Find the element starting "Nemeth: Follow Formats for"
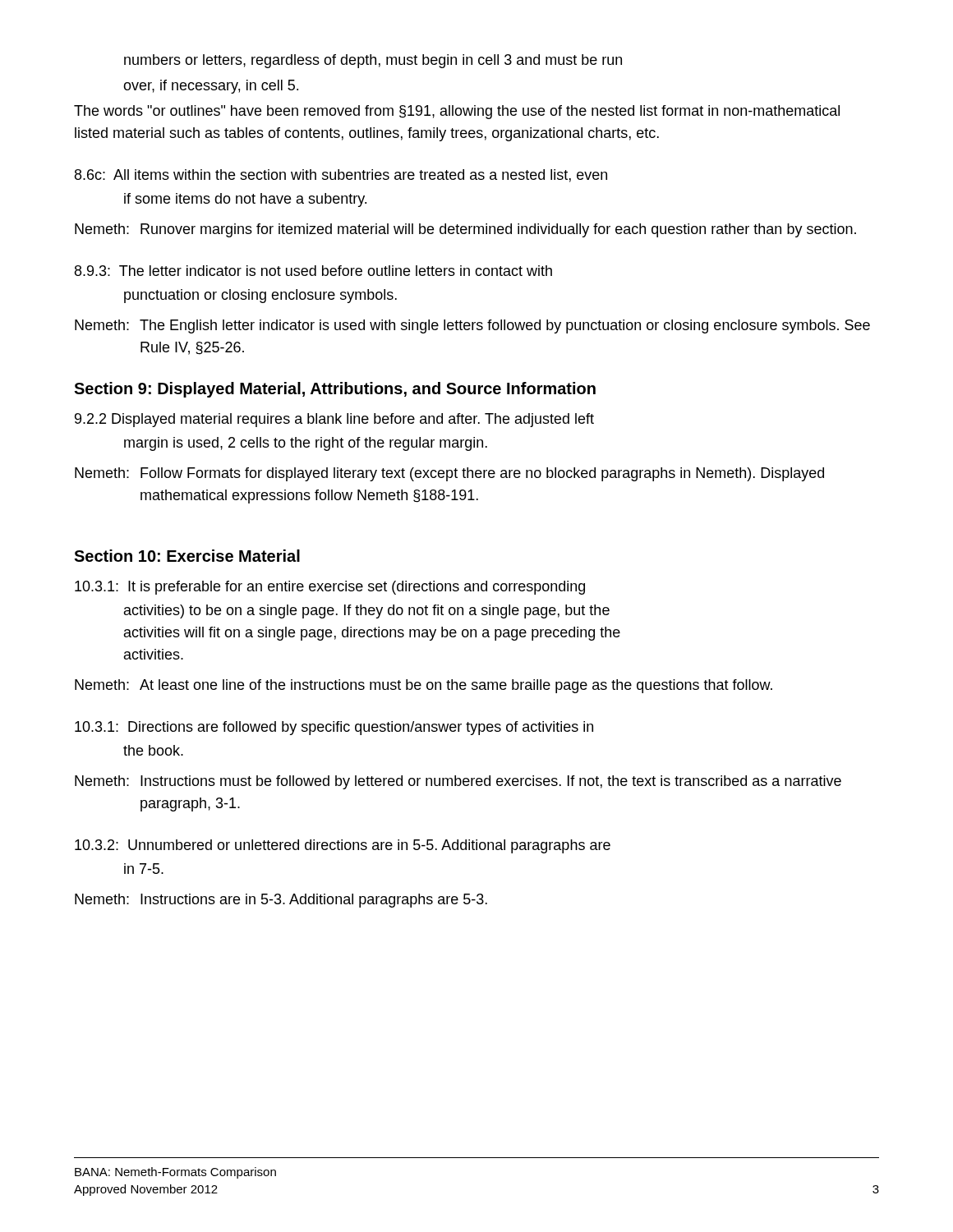The image size is (953, 1232). (x=476, y=485)
